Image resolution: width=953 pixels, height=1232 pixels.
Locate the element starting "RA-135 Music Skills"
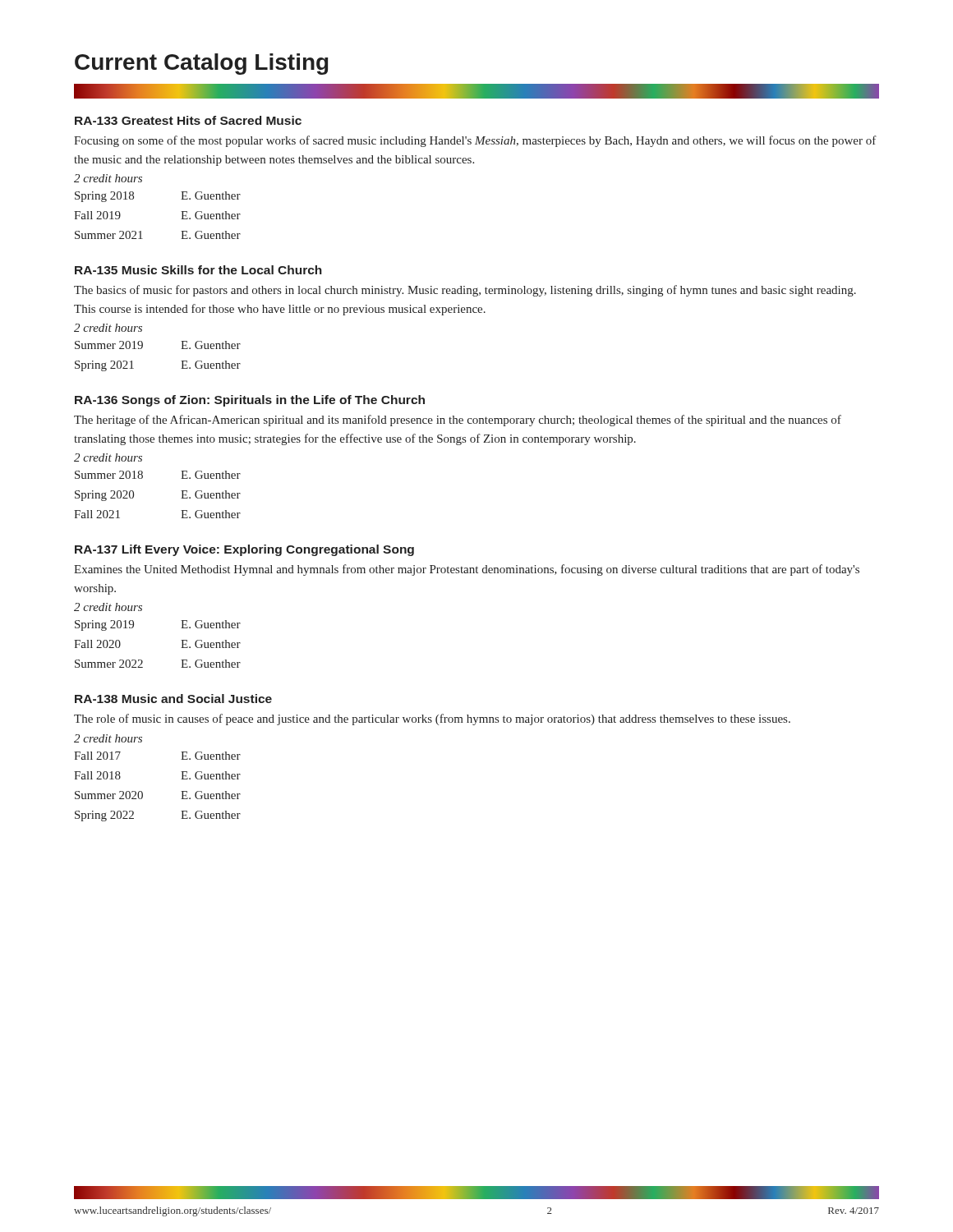(198, 270)
